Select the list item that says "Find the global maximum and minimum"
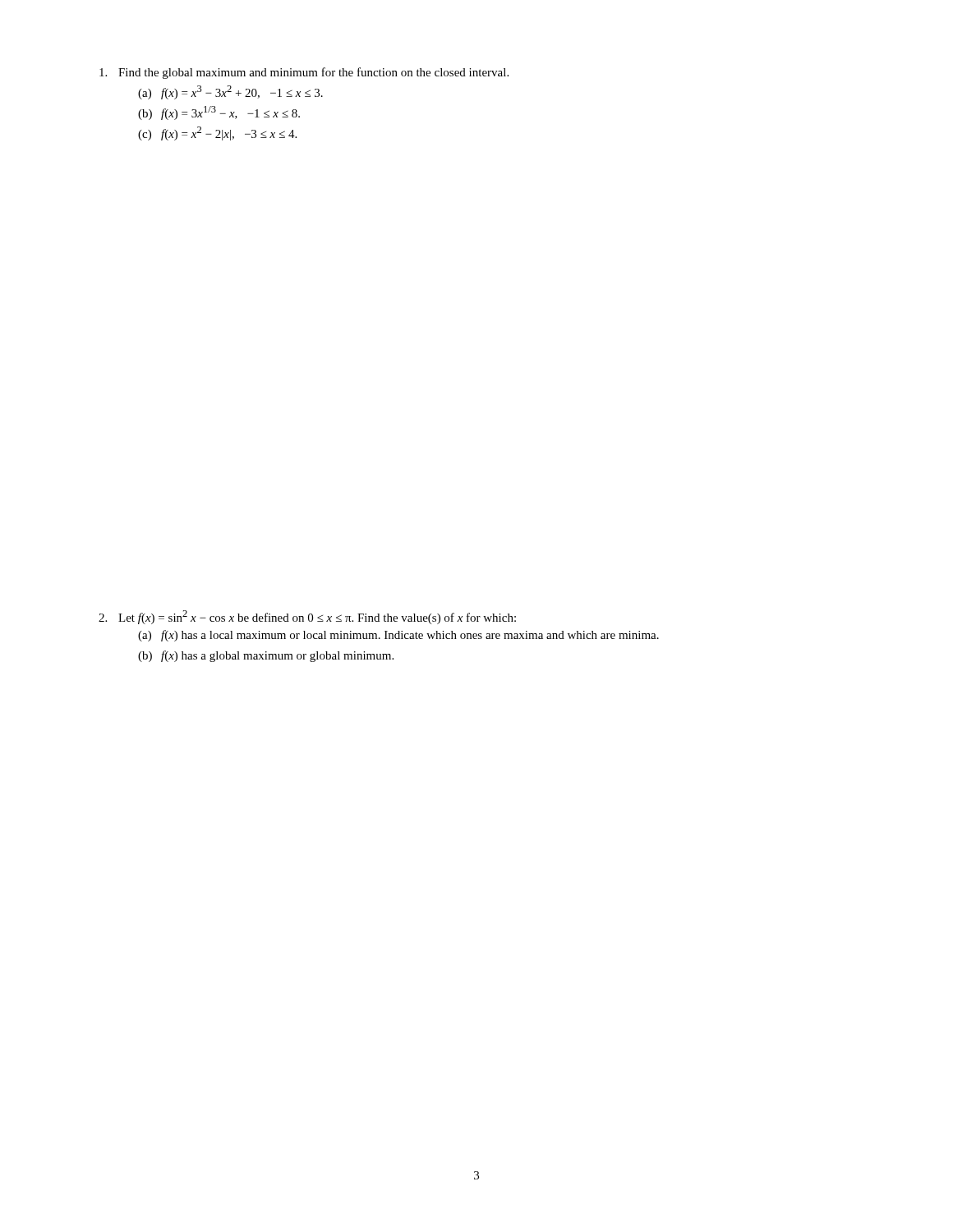 click(x=476, y=73)
